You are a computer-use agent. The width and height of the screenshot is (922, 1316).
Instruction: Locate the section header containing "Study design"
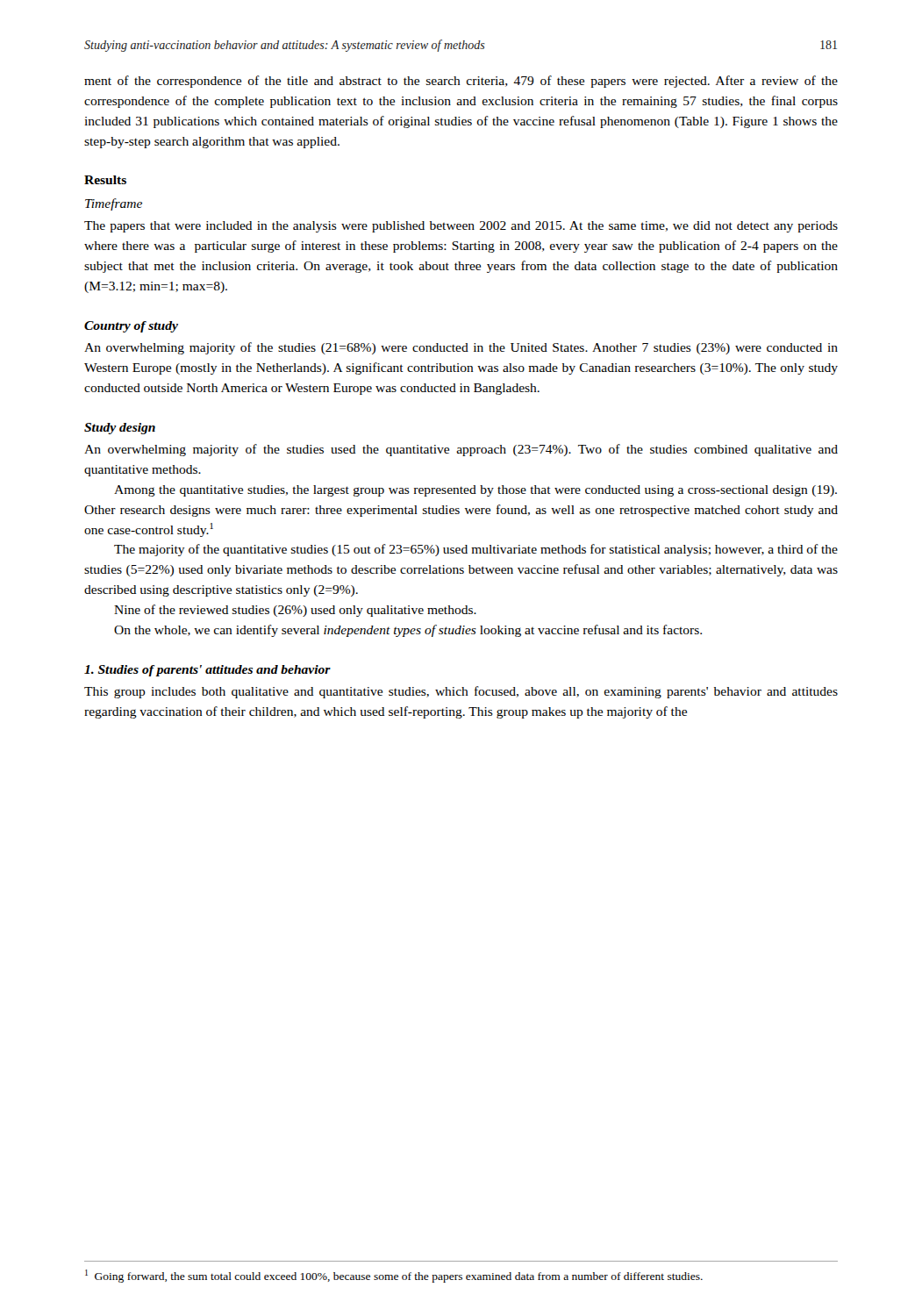coord(120,427)
